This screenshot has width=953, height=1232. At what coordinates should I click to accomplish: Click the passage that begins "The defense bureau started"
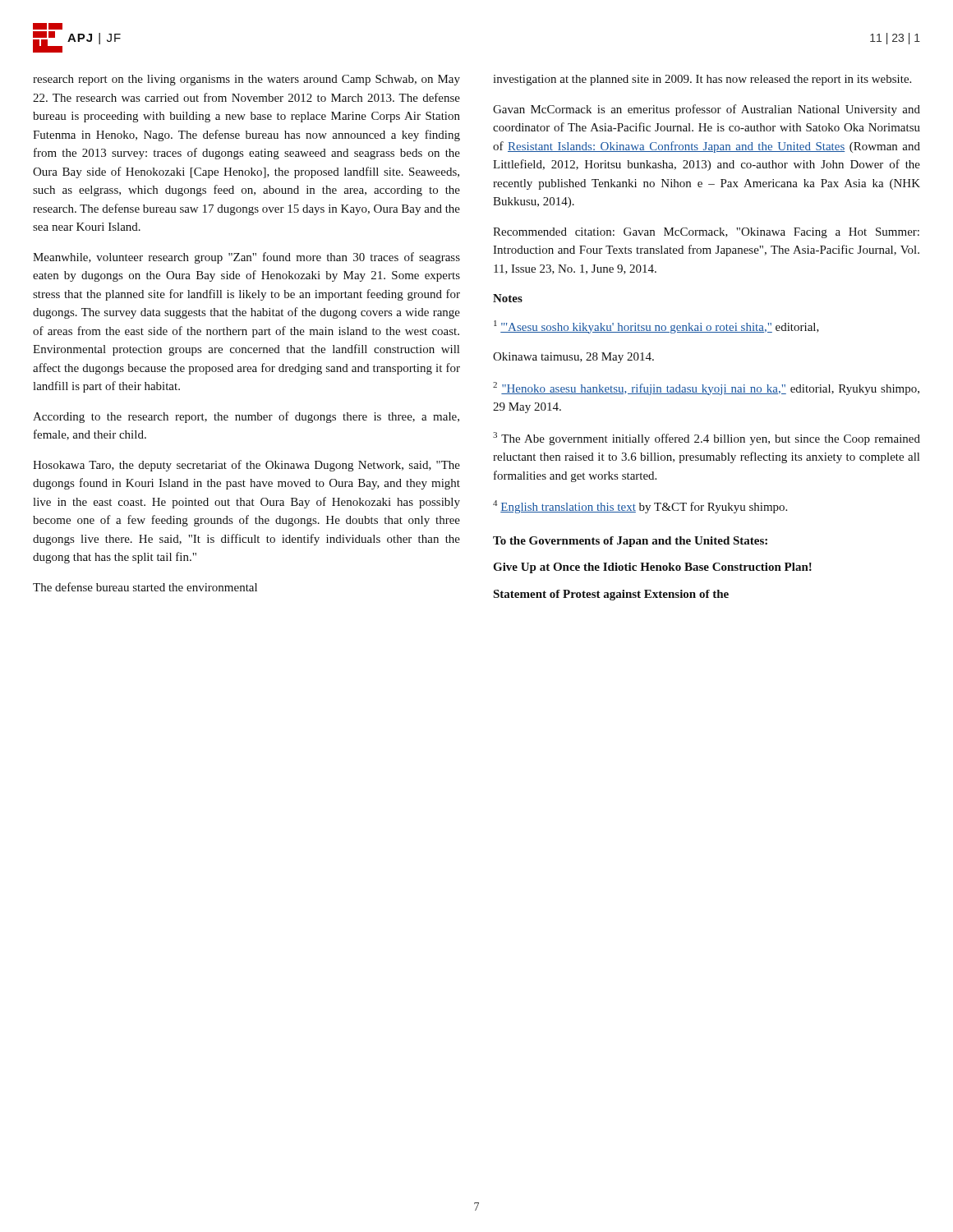(x=246, y=587)
